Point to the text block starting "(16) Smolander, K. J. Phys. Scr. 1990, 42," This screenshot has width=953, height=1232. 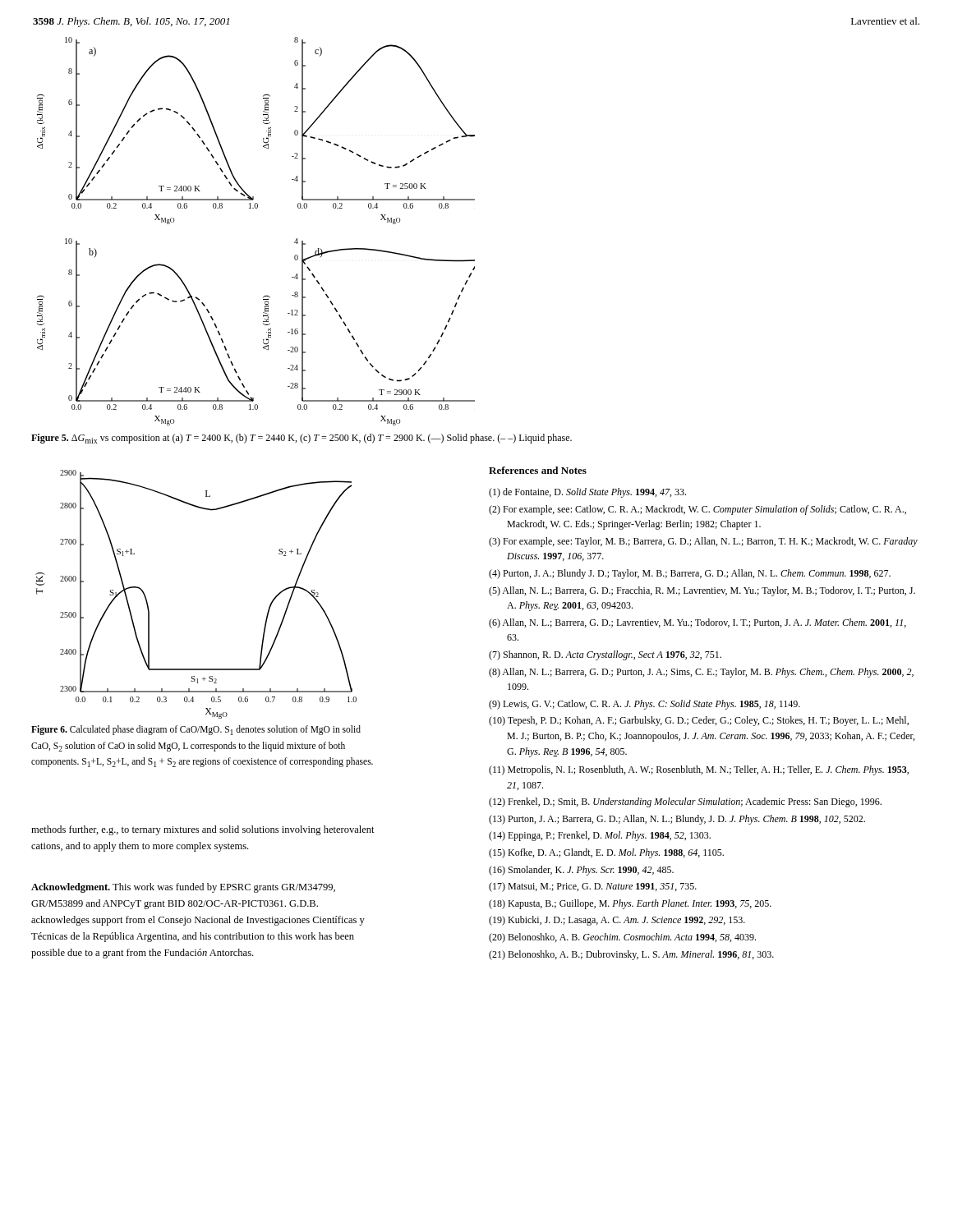(581, 869)
